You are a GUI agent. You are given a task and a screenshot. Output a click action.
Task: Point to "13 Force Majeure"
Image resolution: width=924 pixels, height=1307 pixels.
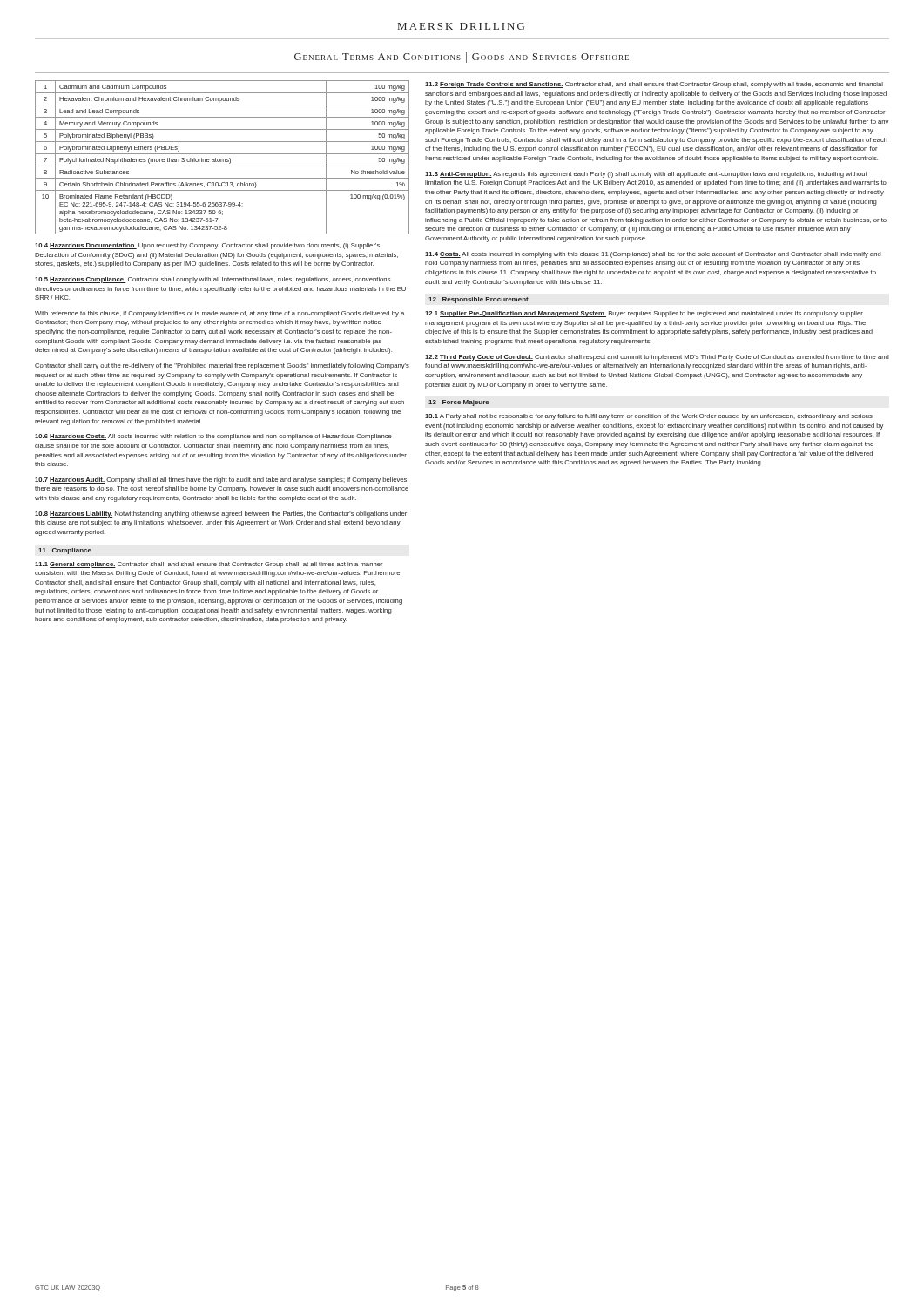(459, 402)
